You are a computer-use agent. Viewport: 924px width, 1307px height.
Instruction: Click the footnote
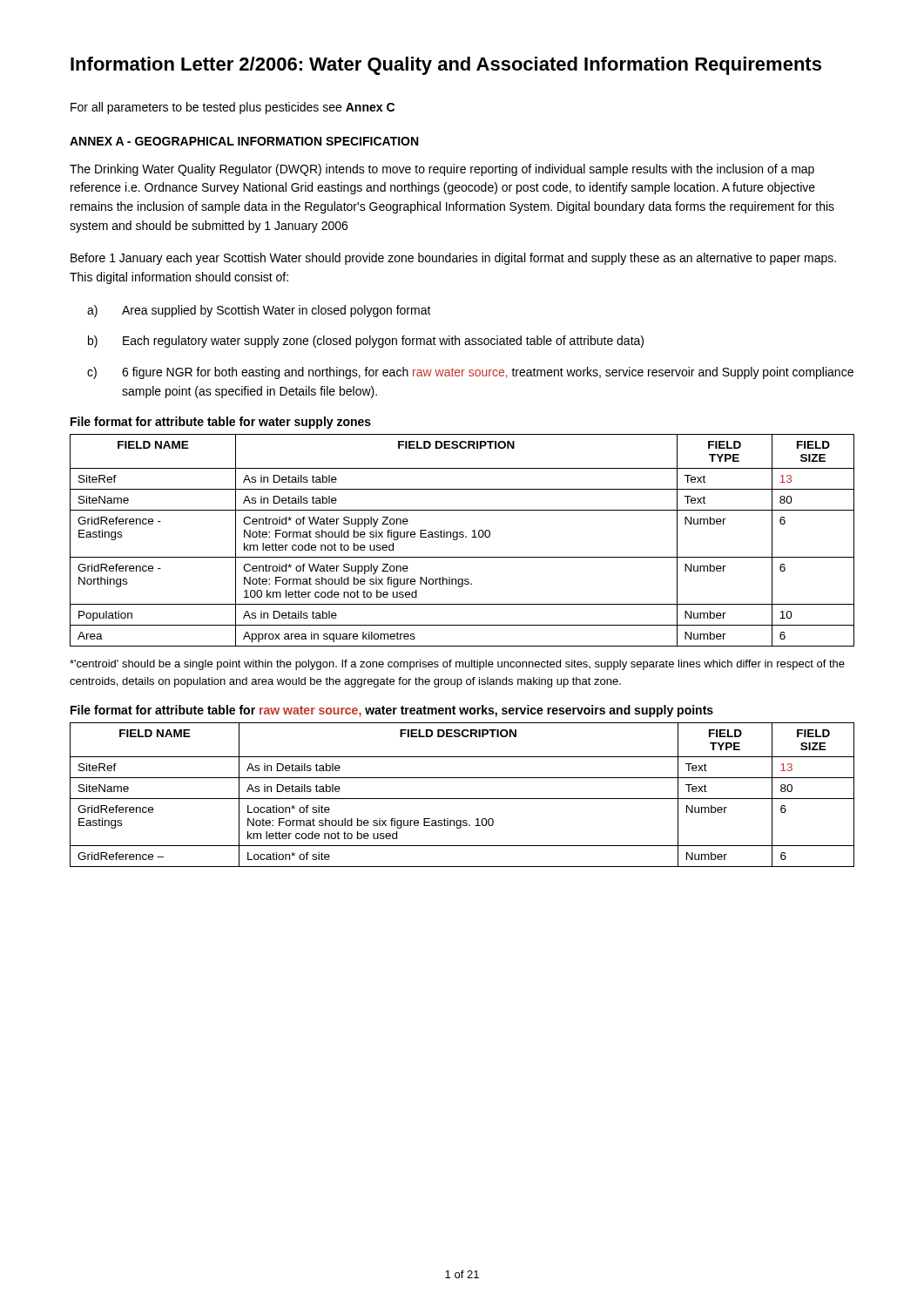457,672
